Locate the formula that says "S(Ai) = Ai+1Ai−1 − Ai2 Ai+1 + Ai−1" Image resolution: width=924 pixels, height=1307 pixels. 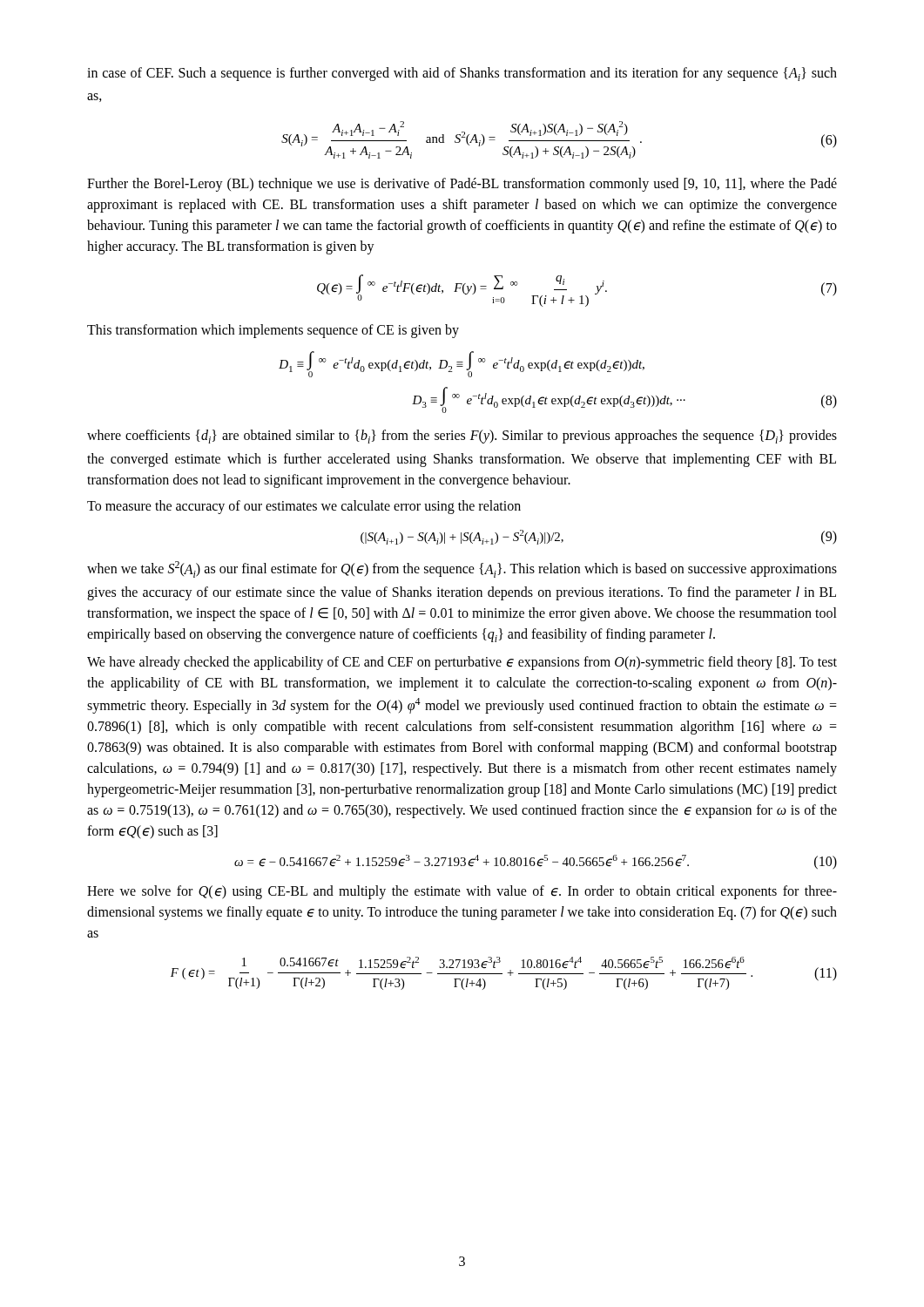point(559,140)
